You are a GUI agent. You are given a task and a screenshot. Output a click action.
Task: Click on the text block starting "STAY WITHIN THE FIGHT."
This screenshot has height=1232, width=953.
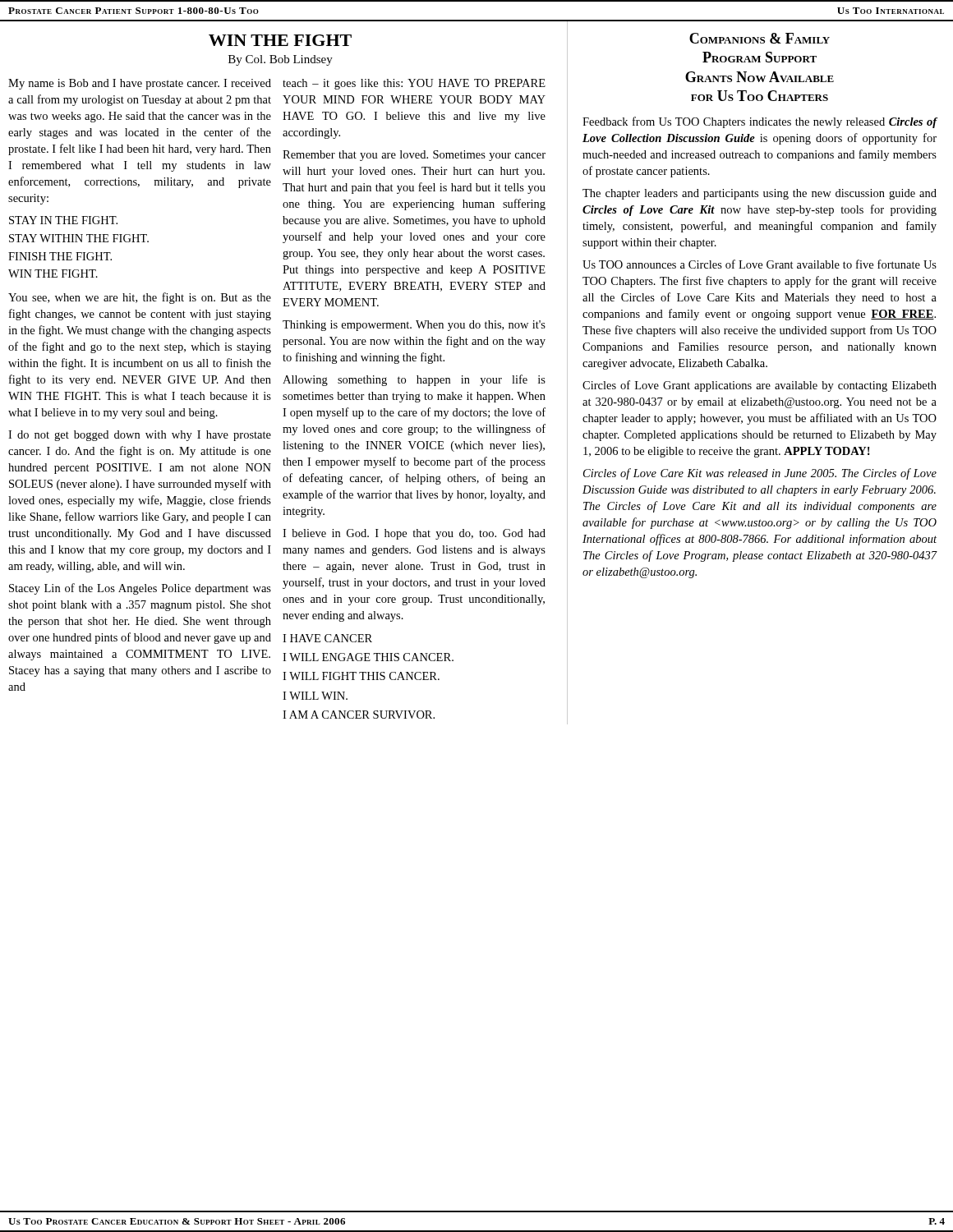[79, 238]
